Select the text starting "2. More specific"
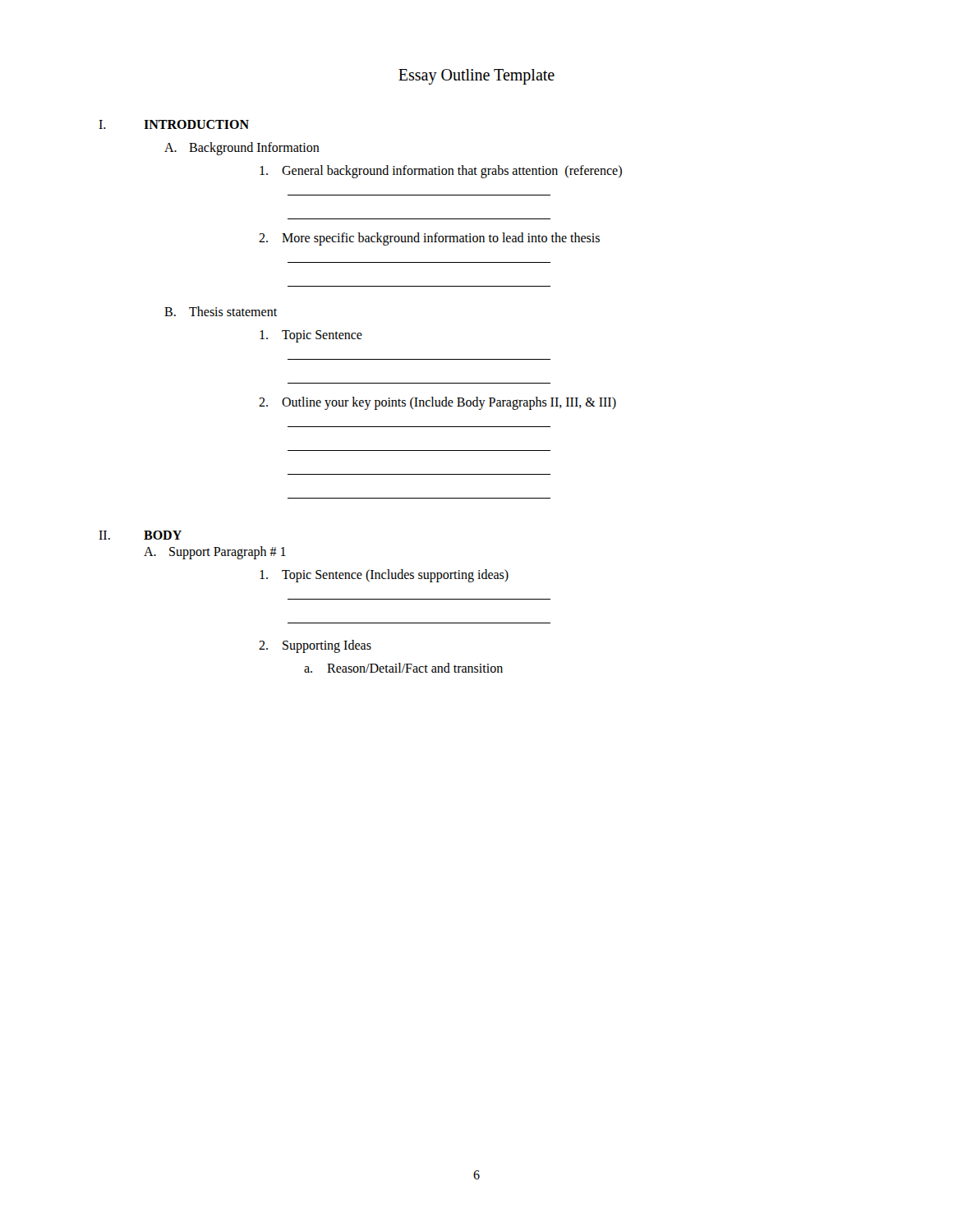 click(429, 238)
